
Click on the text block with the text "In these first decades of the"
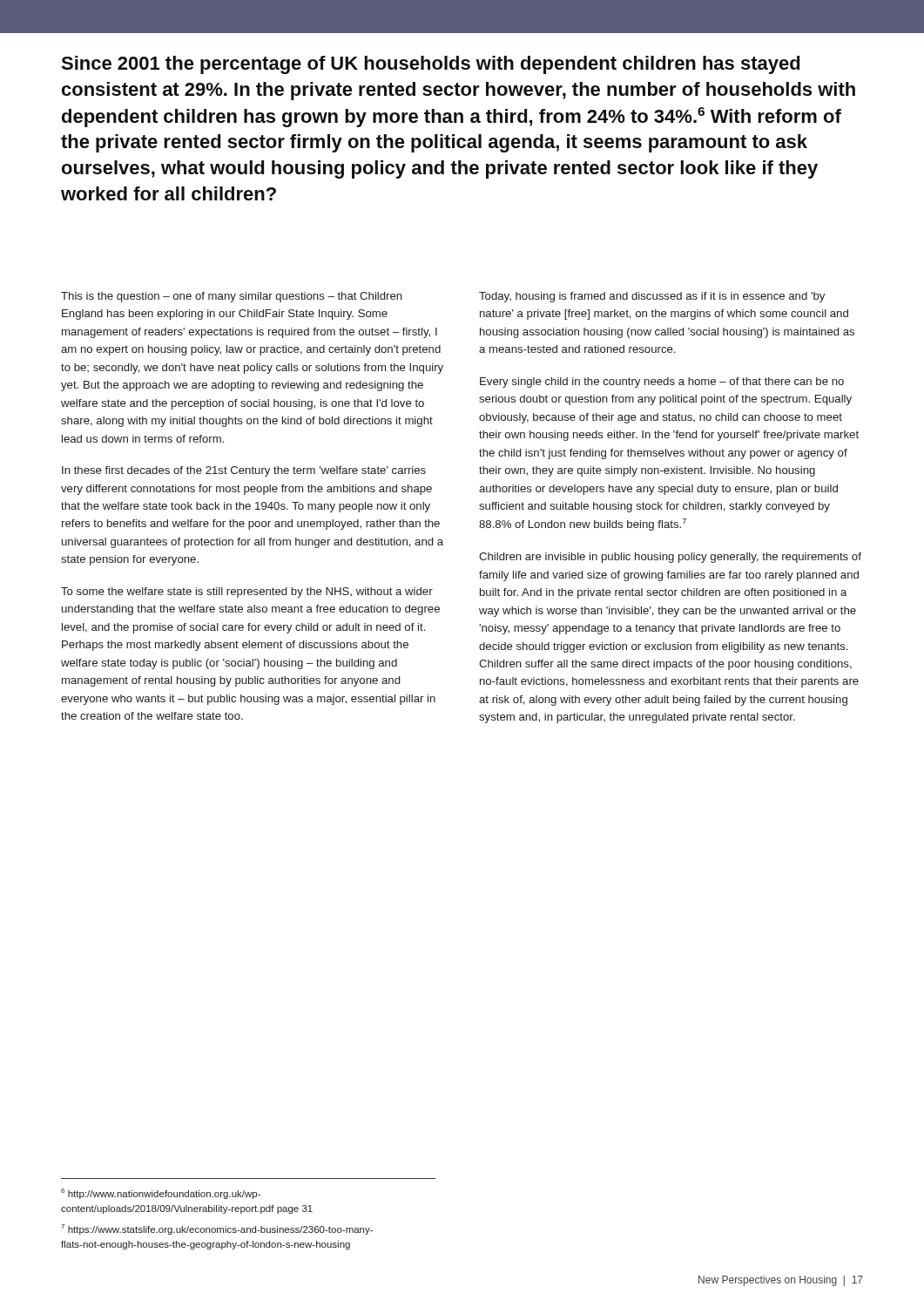coord(253,515)
